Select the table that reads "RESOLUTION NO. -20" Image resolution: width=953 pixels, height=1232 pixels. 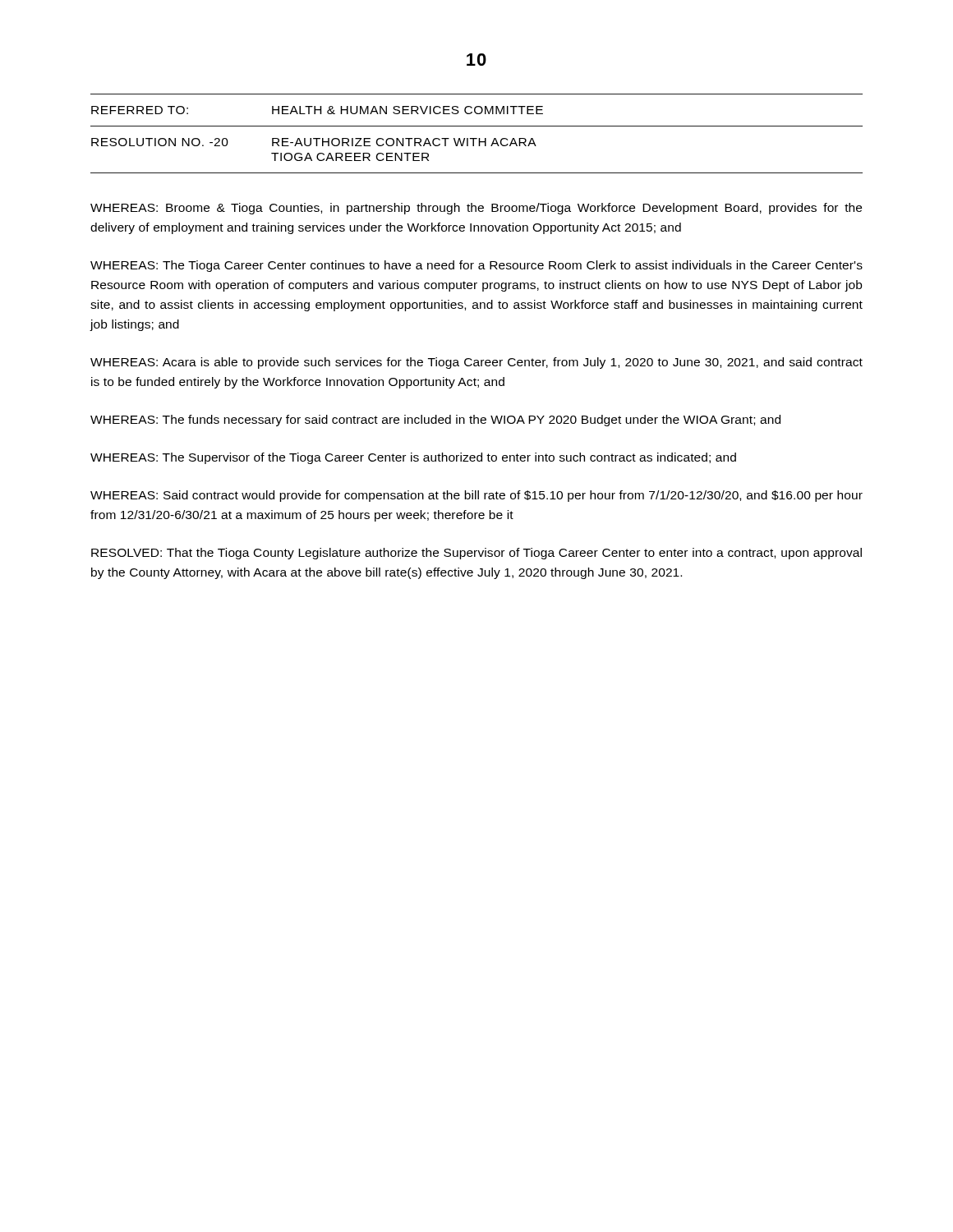click(x=476, y=133)
